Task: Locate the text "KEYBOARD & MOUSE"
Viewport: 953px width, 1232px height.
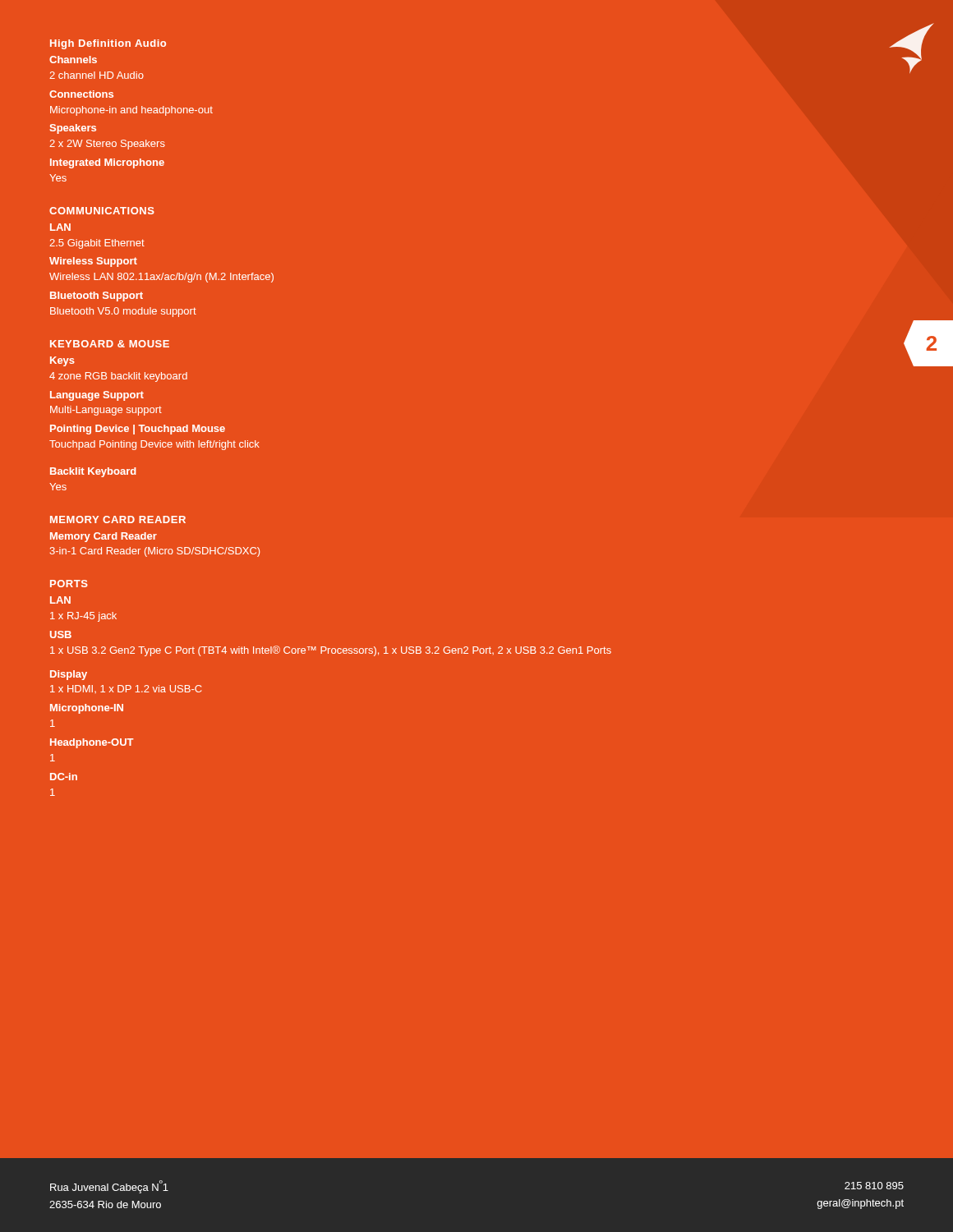Action: (110, 344)
